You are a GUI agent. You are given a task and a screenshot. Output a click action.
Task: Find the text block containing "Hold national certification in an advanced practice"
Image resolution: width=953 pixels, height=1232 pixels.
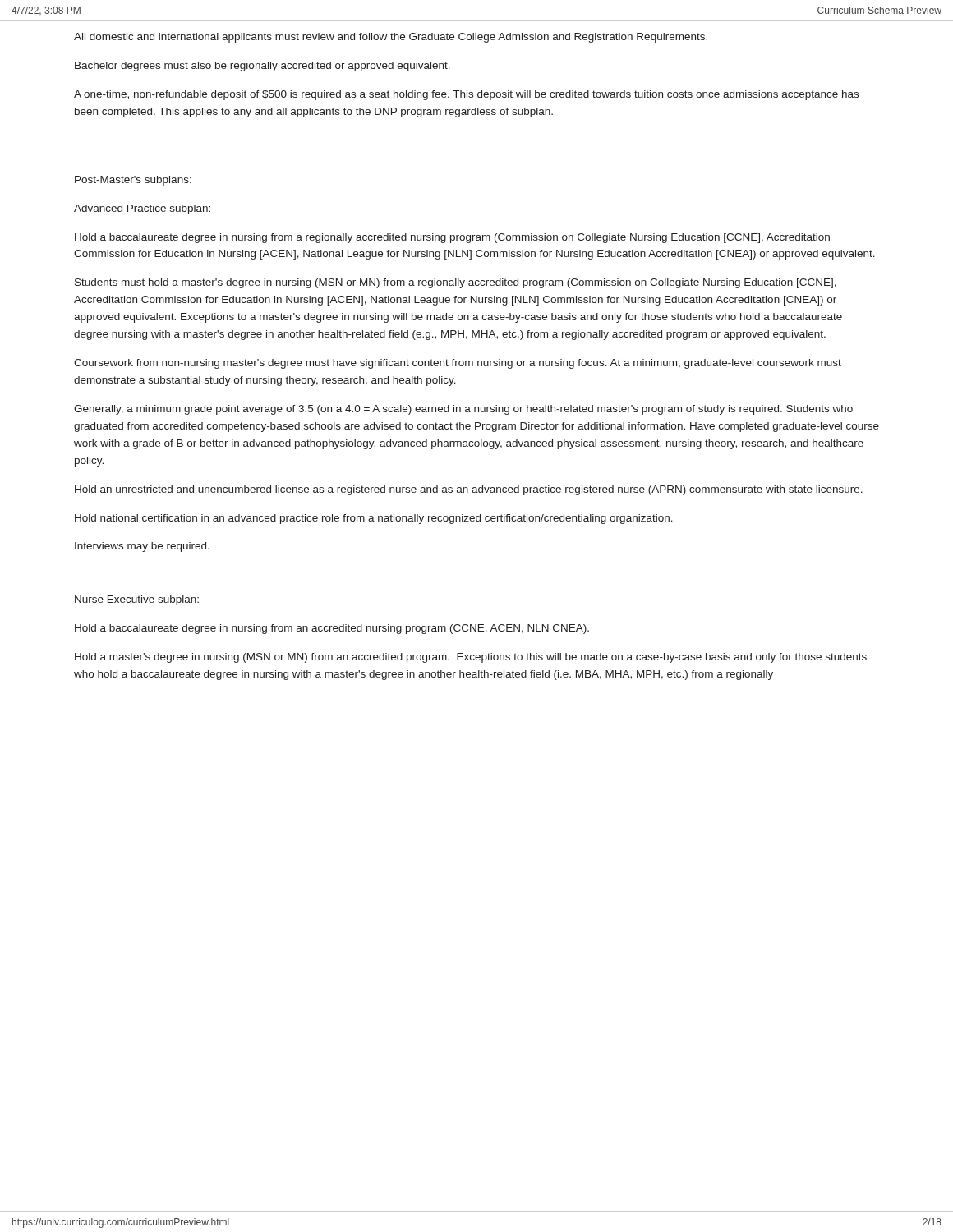coord(374,517)
